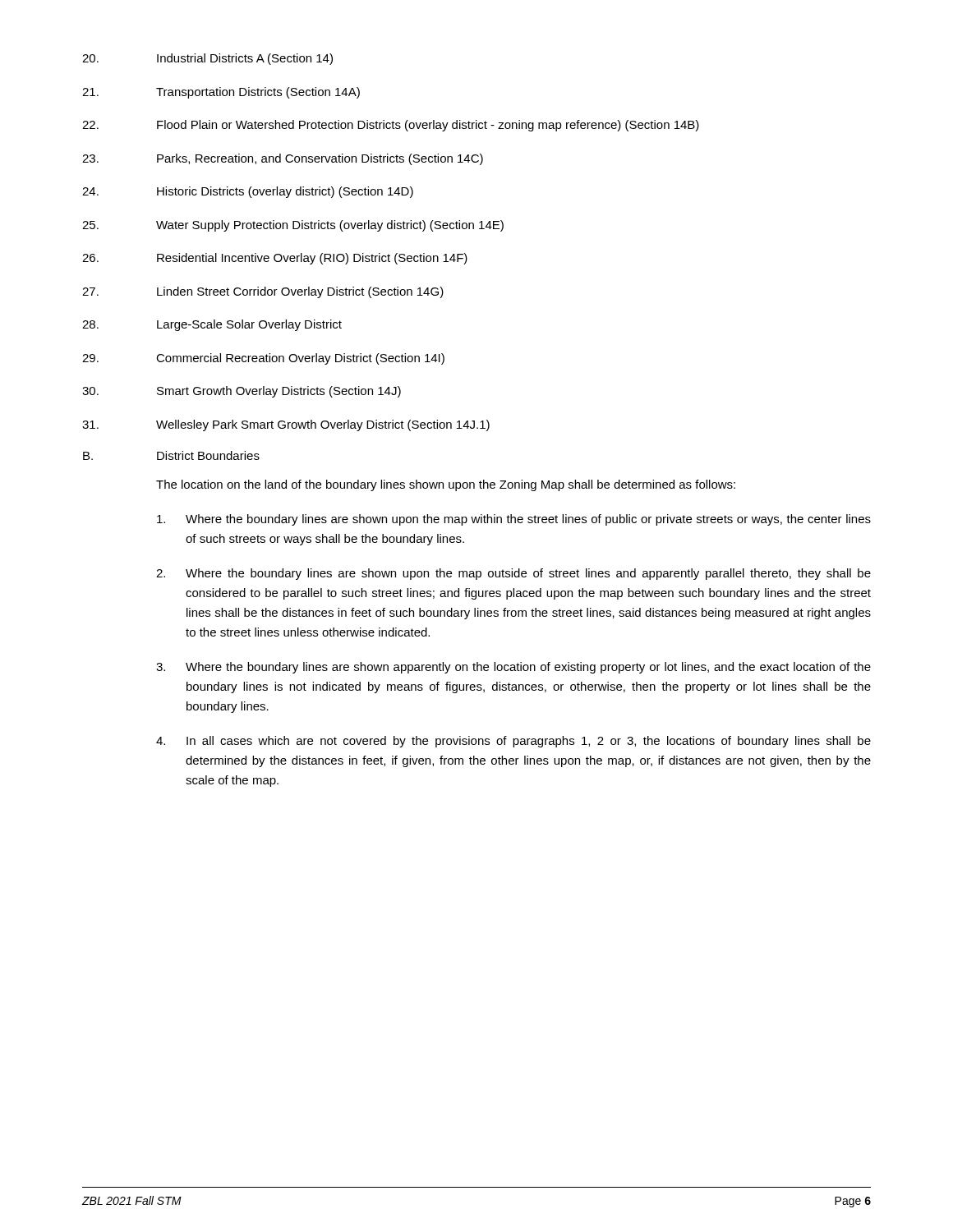Find the block on this page that starts "25. Water Supply"
Screen dimensions: 1232x953
click(x=476, y=225)
